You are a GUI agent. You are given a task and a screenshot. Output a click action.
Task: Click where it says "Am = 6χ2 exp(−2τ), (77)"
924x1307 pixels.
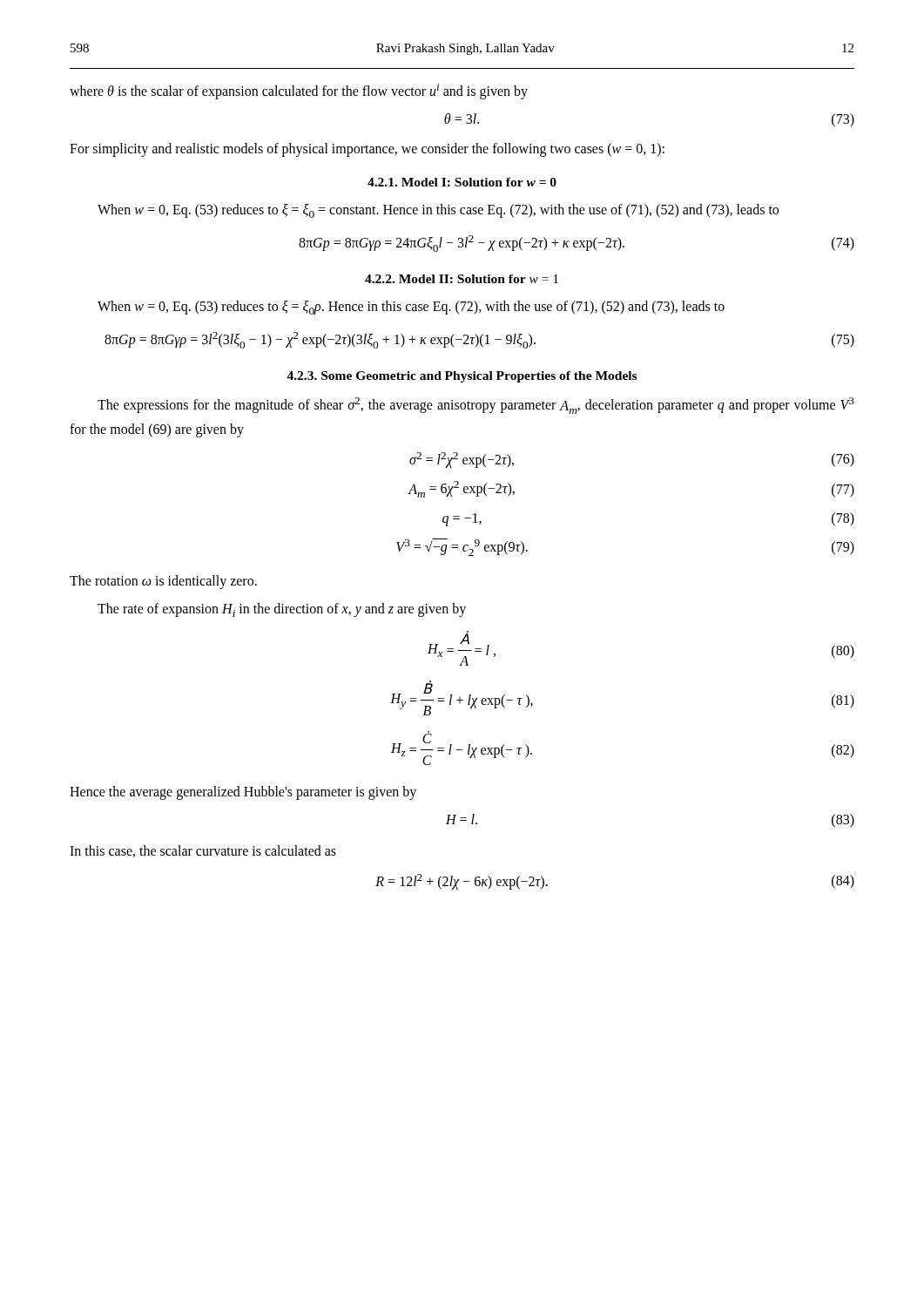click(x=465, y=489)
